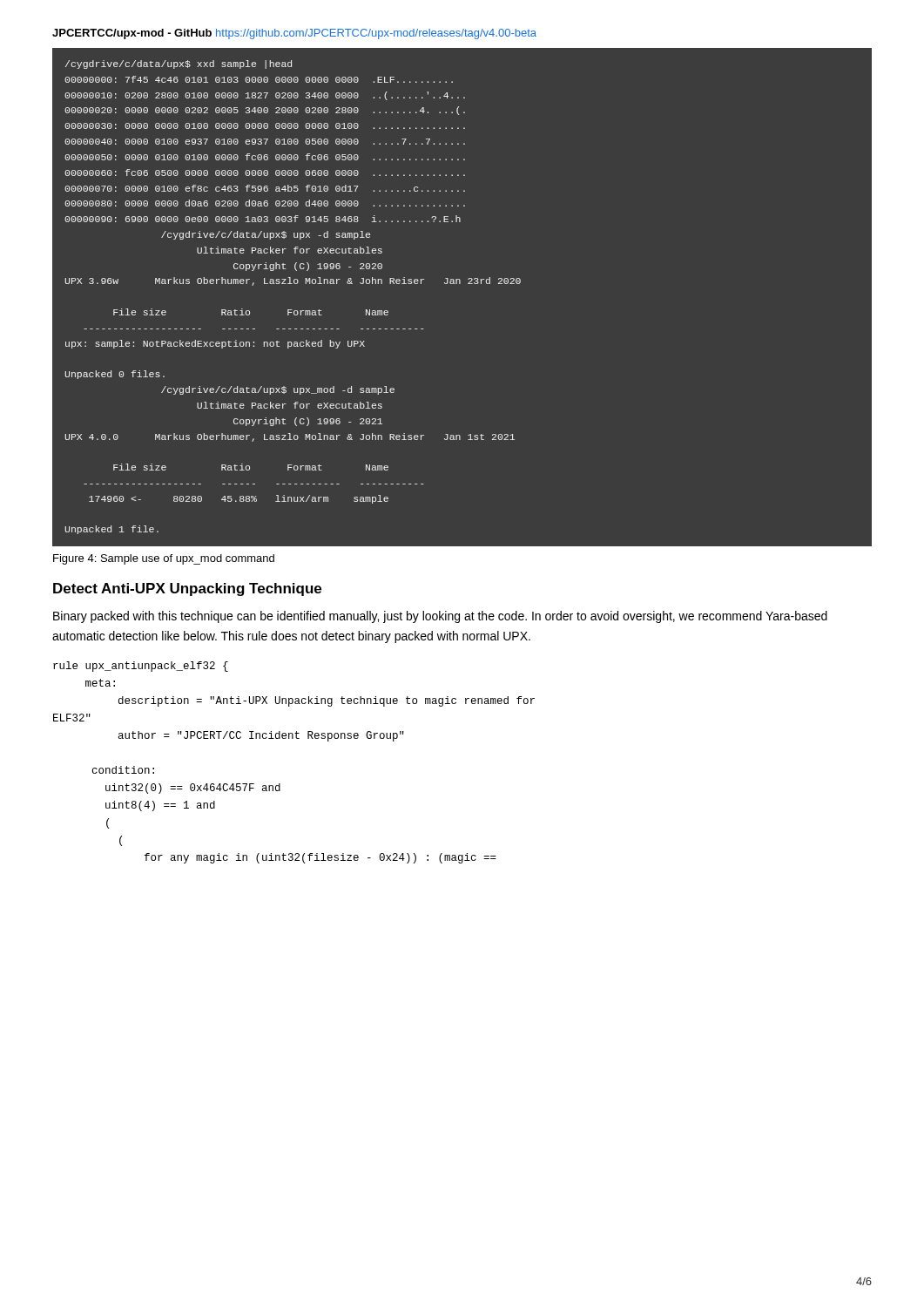Screen dimensions: 1307x924
Task: Click on the region starting "Detect Anti-UPX Unpacking Technique"
Action: [187, 589]
